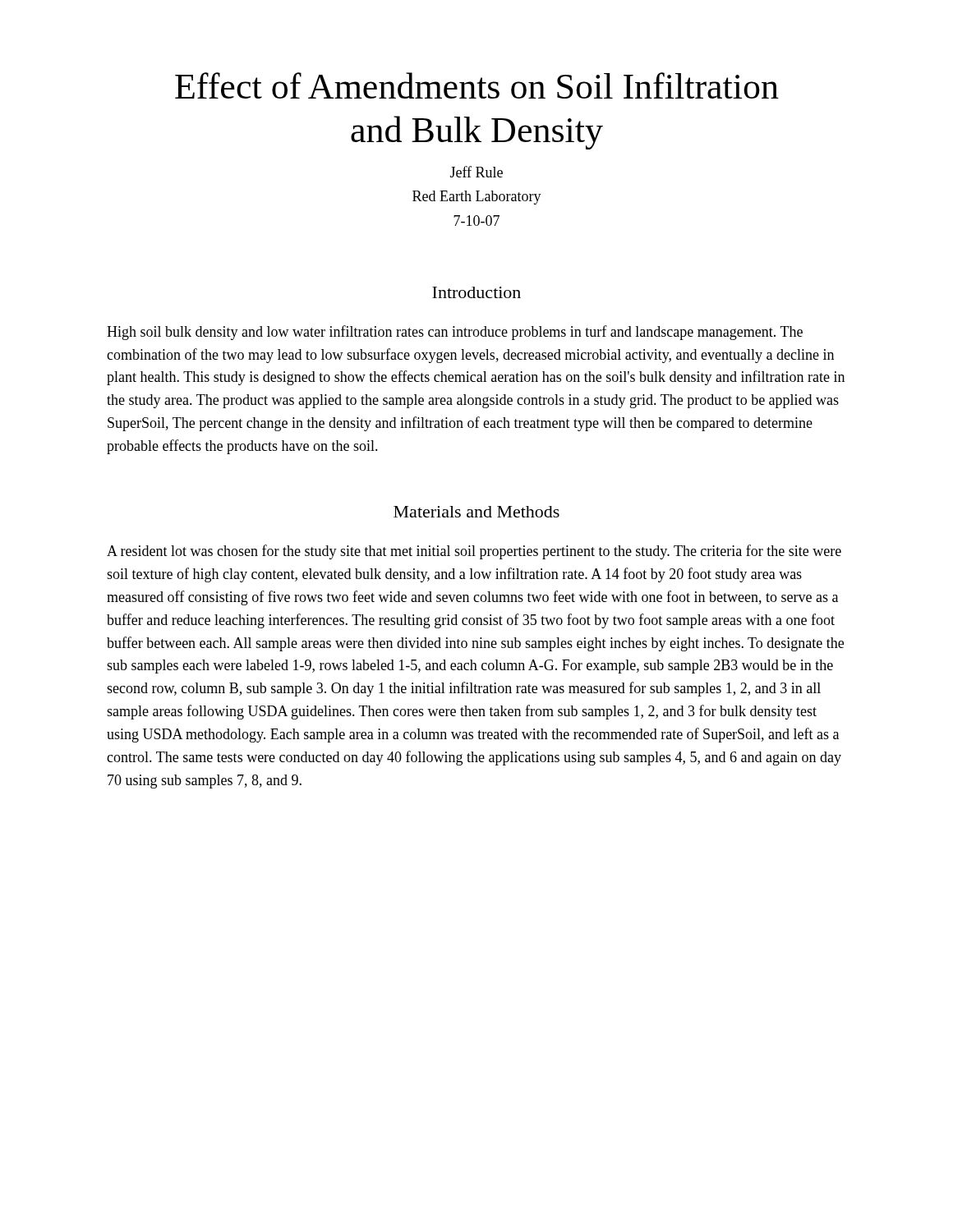Find the section header that reads "Materials and Methods"
953x1232 pixels.
pyautogui.click(x=476, y=511)
